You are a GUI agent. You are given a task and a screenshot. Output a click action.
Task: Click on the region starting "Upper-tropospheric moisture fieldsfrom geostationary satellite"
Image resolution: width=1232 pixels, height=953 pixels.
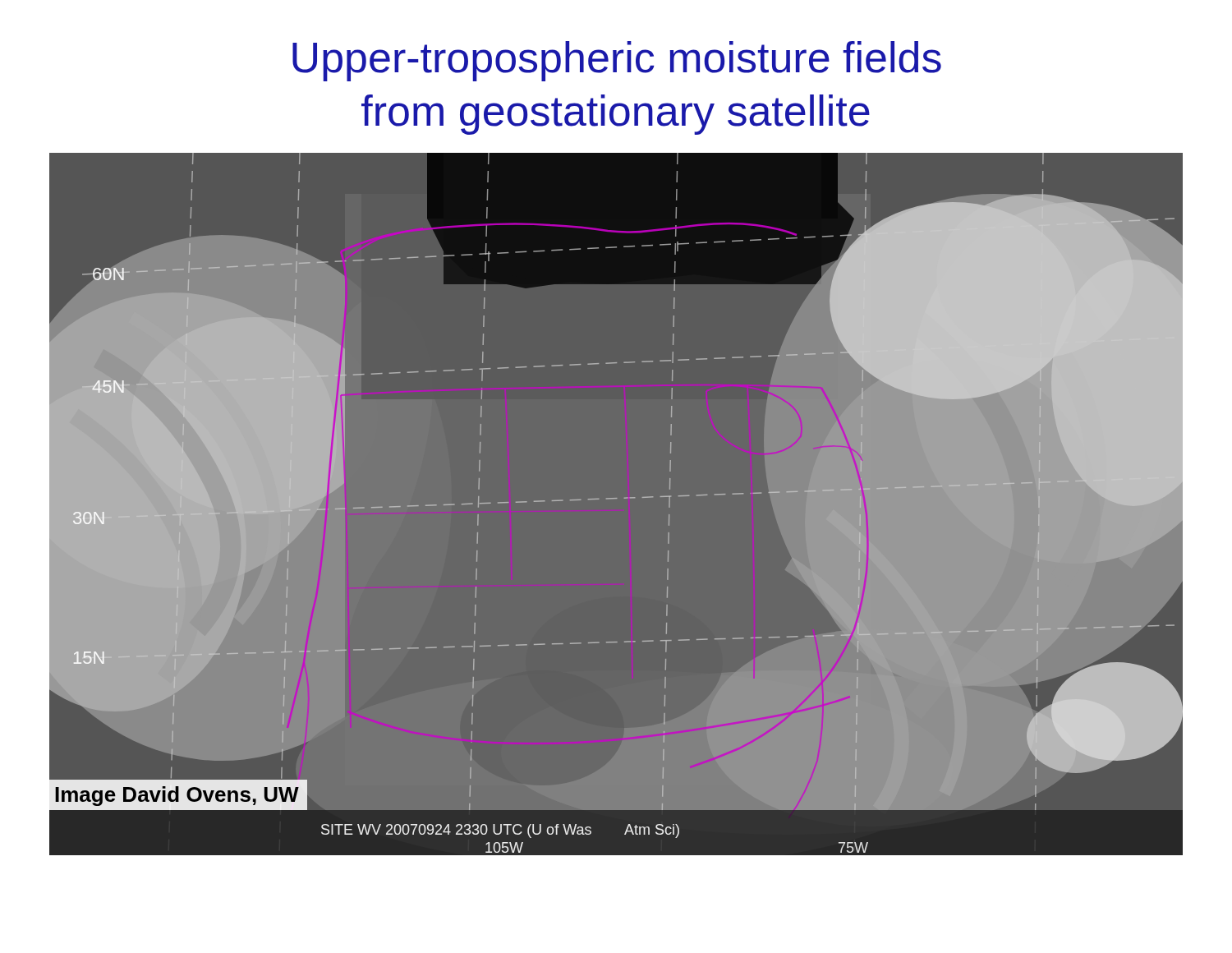[616, 85]
